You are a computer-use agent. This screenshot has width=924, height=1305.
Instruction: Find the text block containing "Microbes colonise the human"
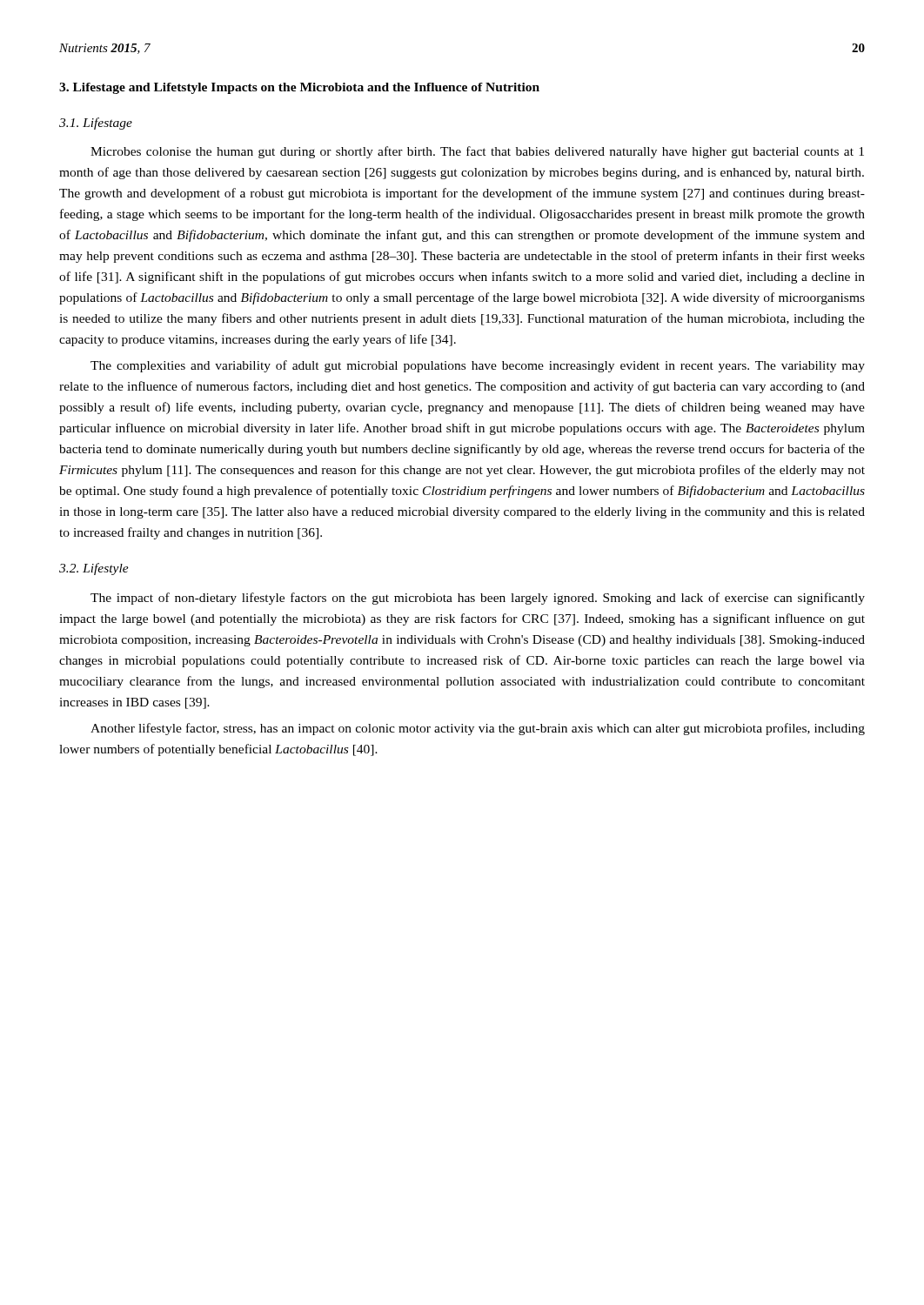462,246
